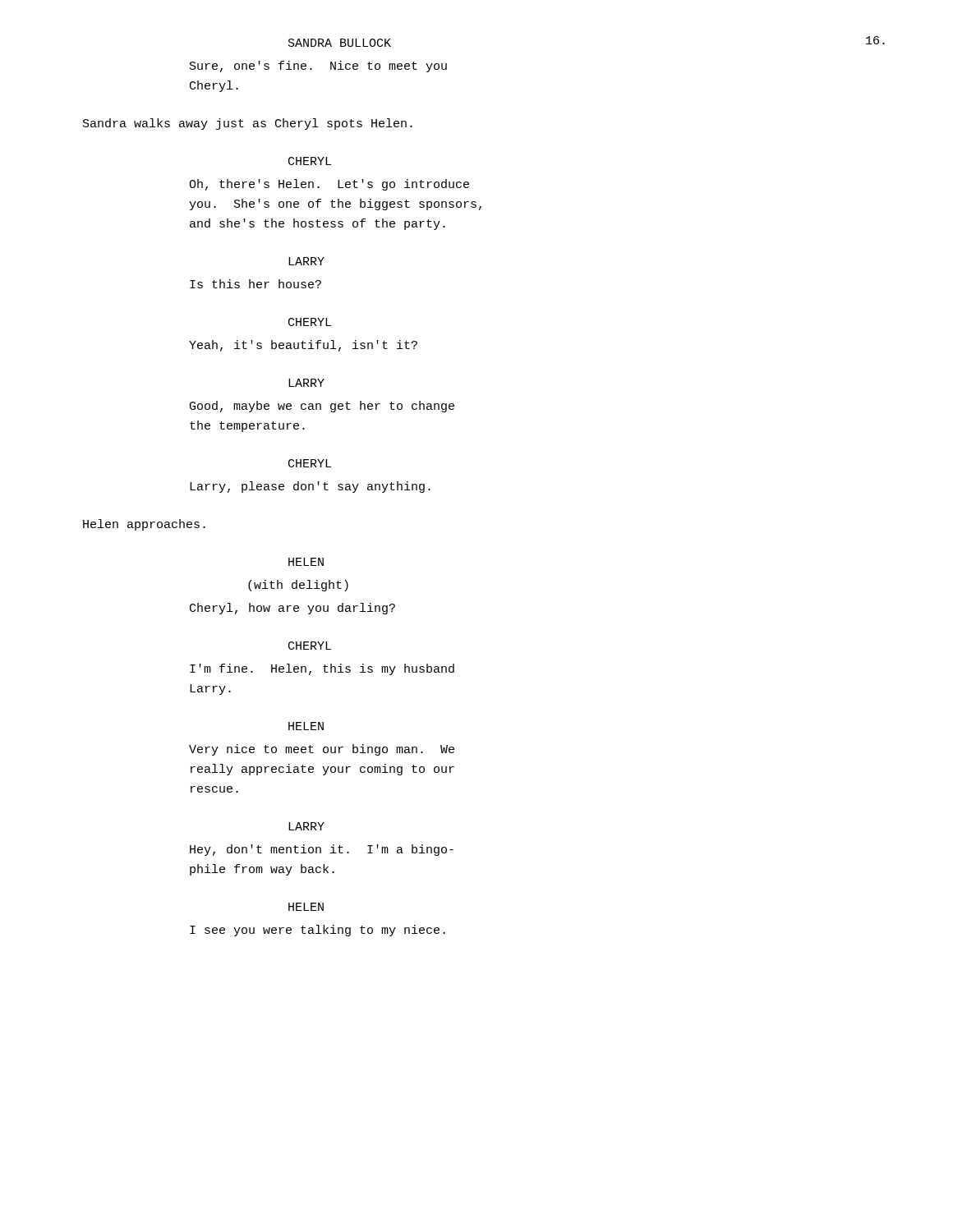This screenshot has height=1232, width=953.
Task: Locate the text containing "Helen approaches."
Action: (x=144, y=525)
